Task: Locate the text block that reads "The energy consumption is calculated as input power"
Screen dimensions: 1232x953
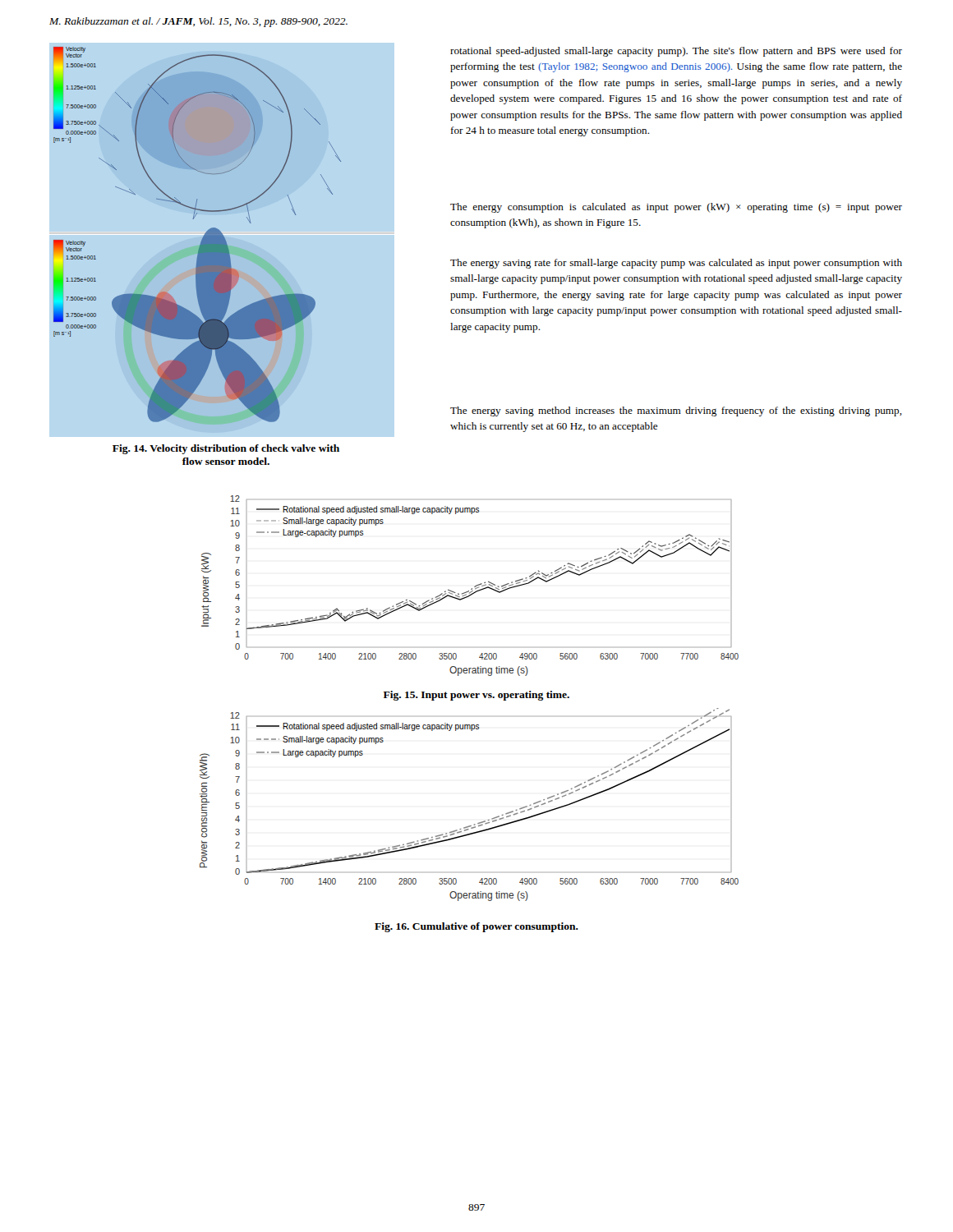Action: point(676,215)
